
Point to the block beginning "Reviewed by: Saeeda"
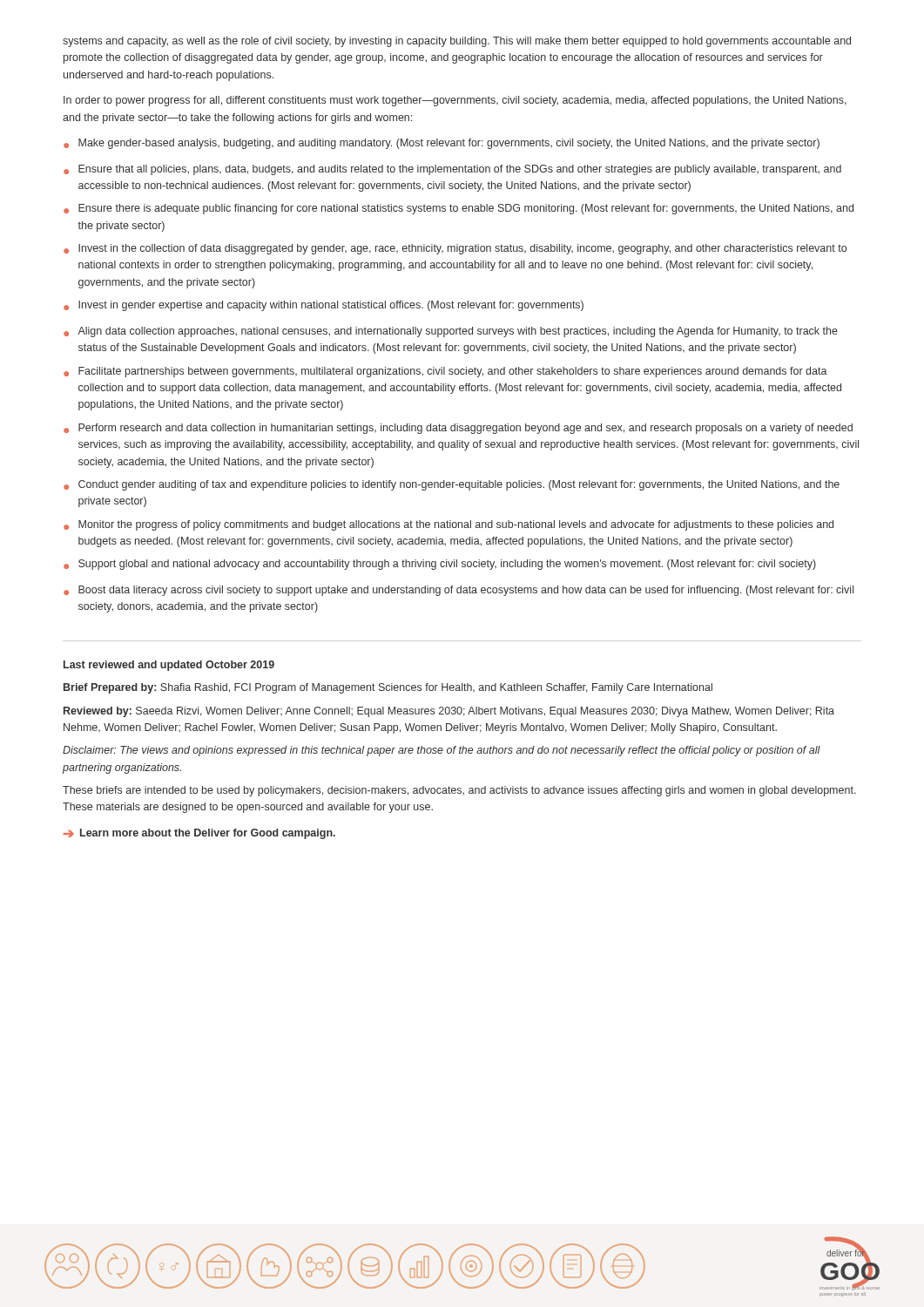click(449, 719)
